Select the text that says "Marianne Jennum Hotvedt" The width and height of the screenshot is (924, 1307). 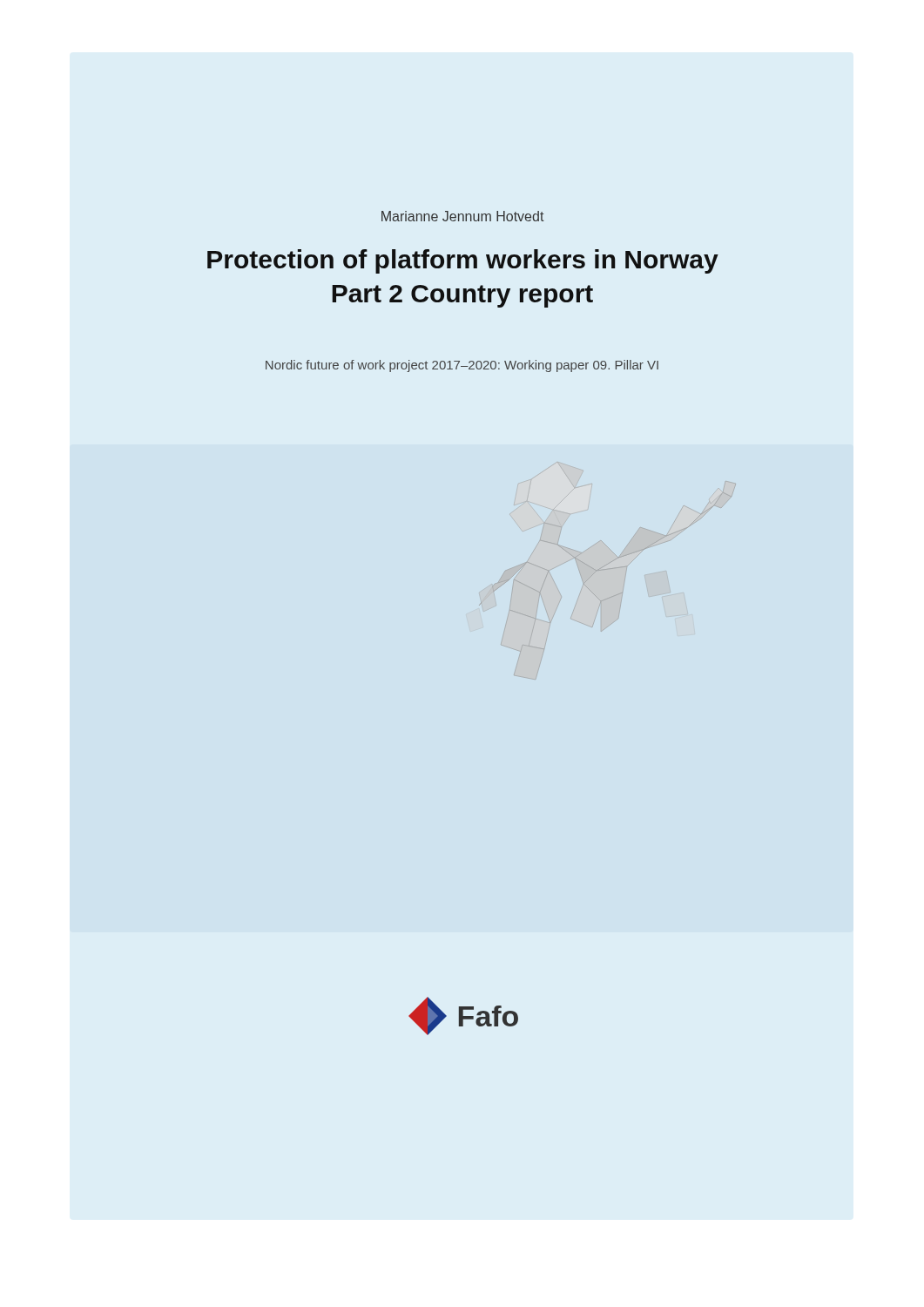point(462,217)
